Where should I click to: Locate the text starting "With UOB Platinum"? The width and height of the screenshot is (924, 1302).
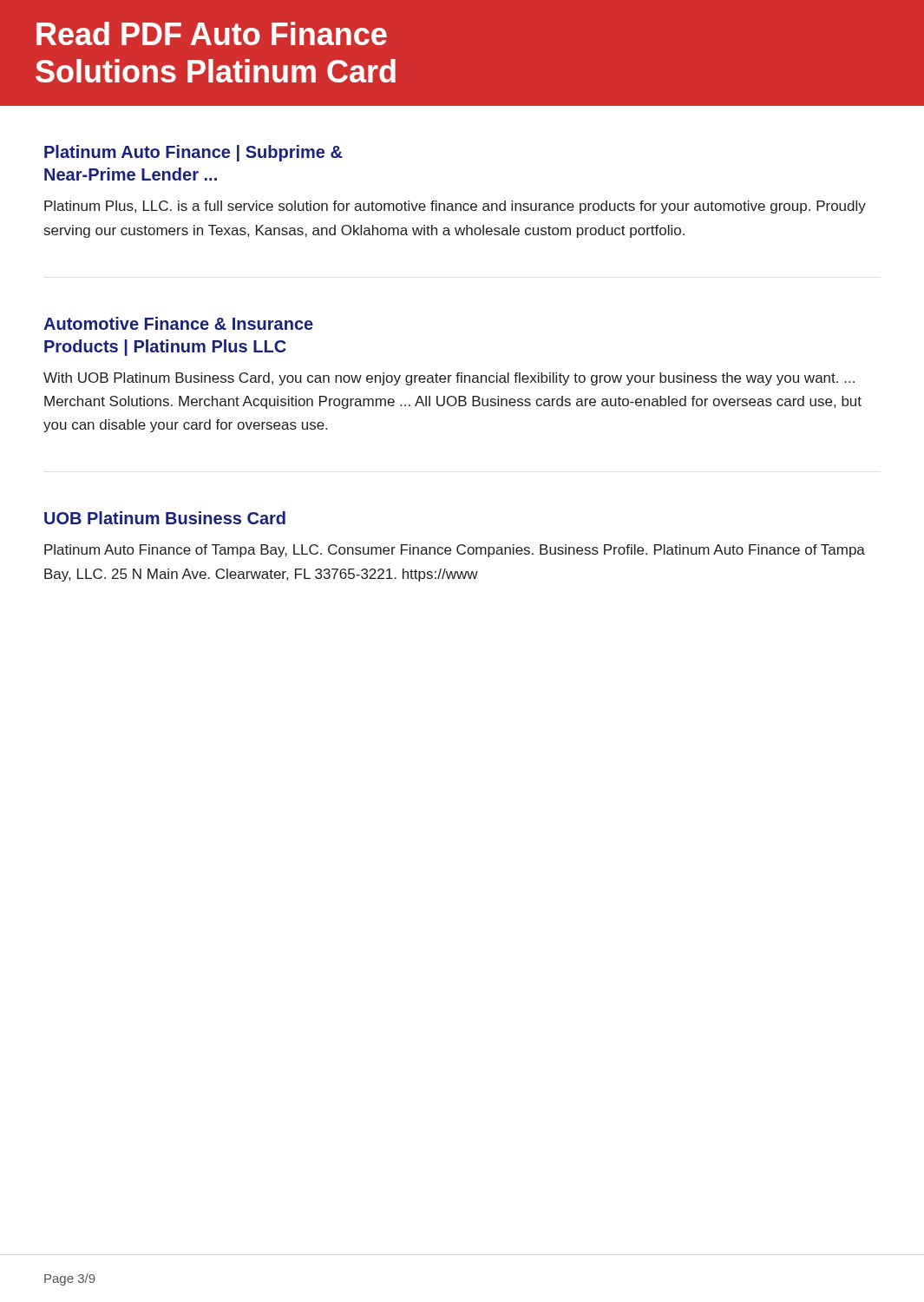(x=452, y=401)
